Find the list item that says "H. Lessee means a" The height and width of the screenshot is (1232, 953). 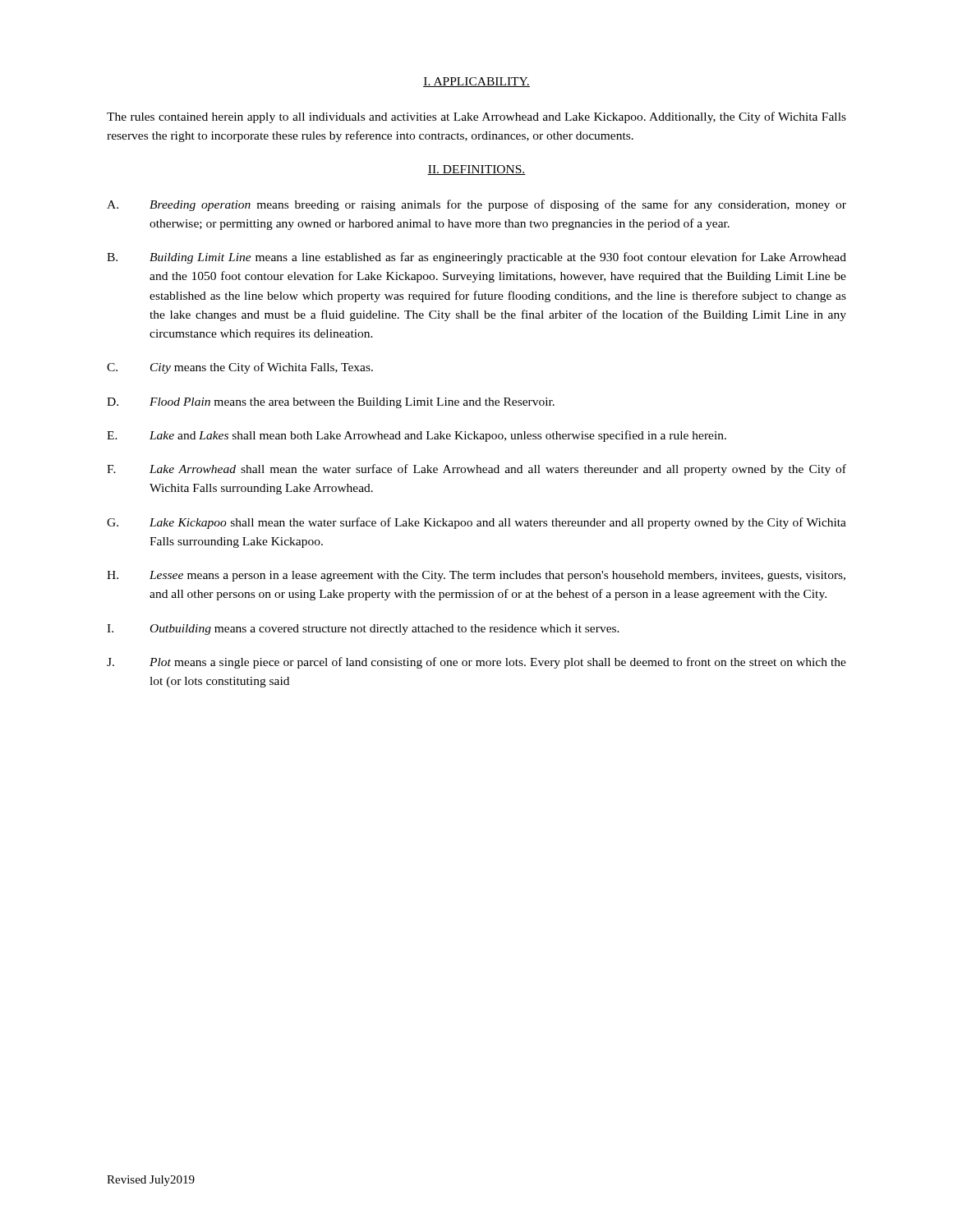[476, 584]
